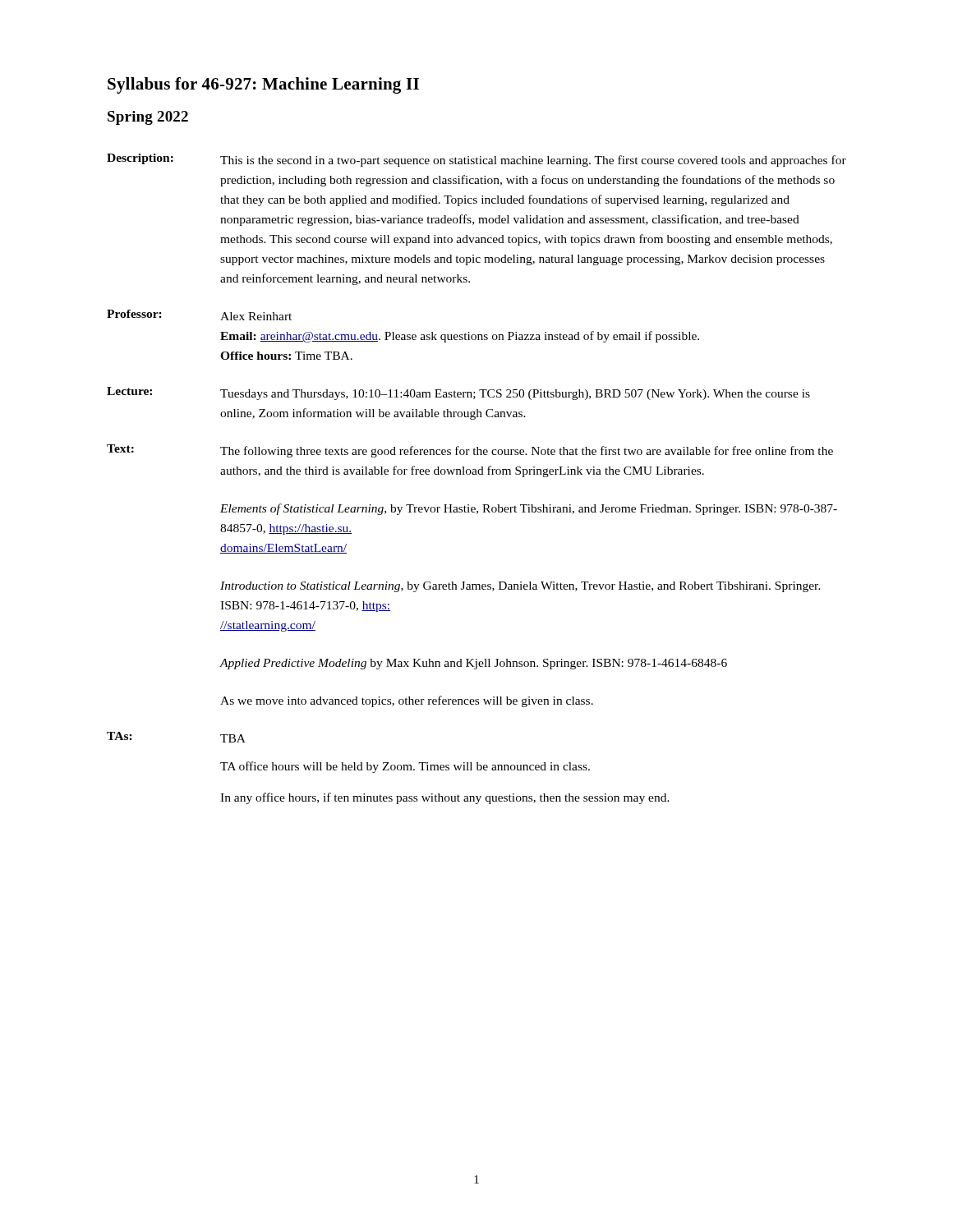This screenshot has width=953, height=1232.
Task: Select the block starting "TA office hours will be held by"
Action: (405, 766)
